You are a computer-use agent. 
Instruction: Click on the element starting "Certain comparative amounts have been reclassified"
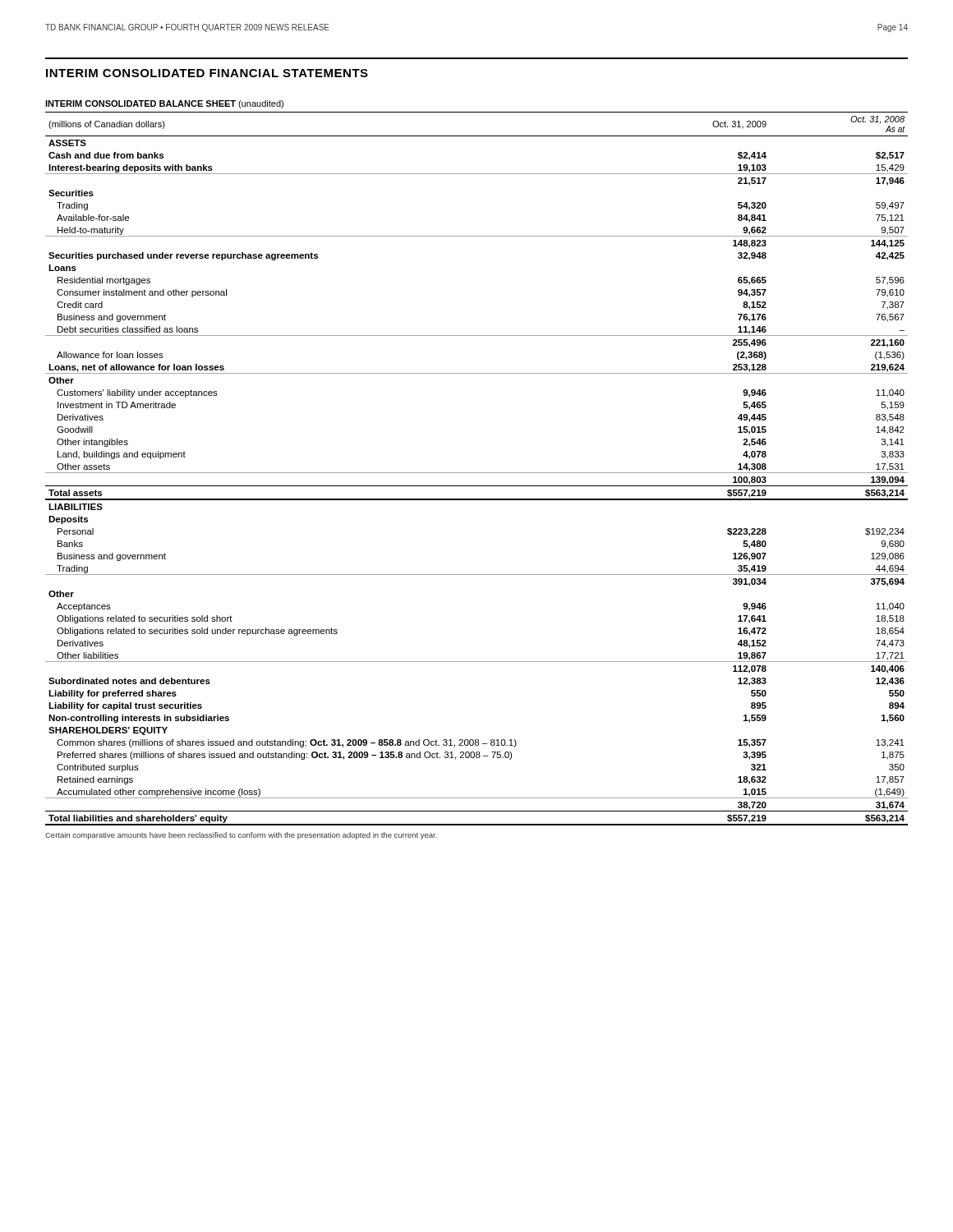241,835
